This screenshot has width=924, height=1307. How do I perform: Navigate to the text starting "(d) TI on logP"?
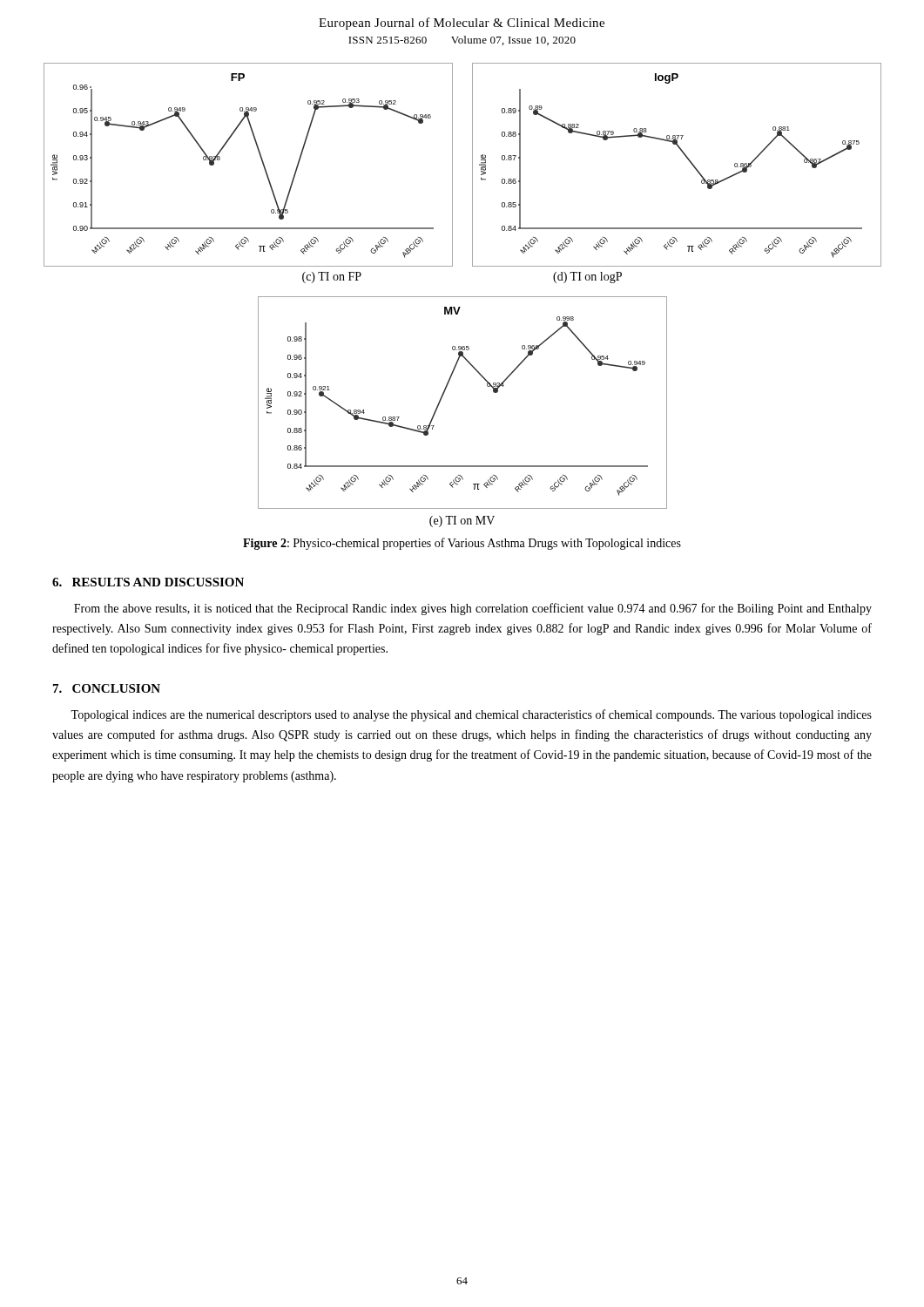588,277
